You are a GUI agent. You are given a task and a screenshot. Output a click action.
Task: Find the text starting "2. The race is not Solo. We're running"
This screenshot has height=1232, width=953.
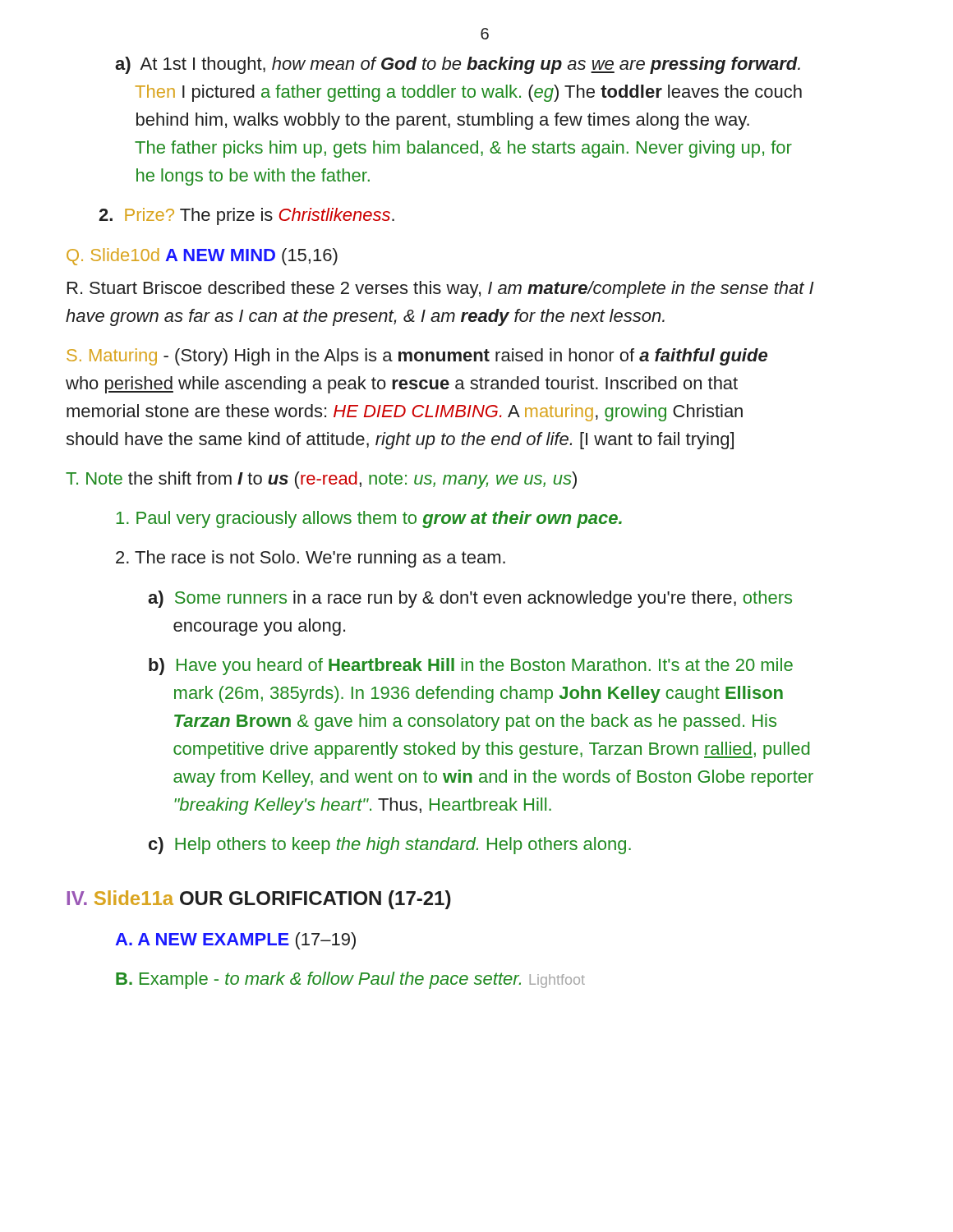coord(311,558)
